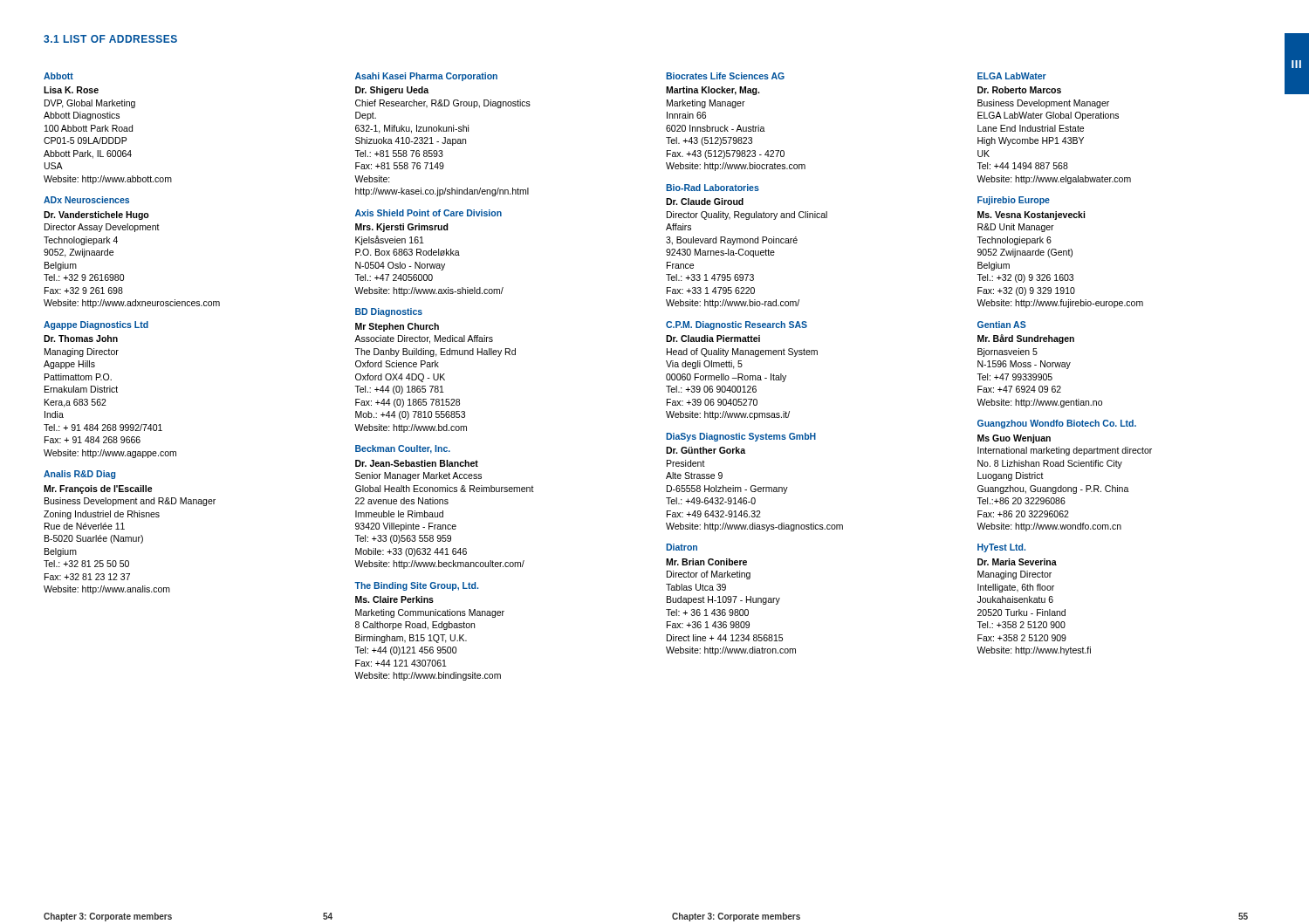Select the text block that reads "Agappe Diagnostics Ltd Dr."
1309x924 pixels.
(x=96, y=325)
